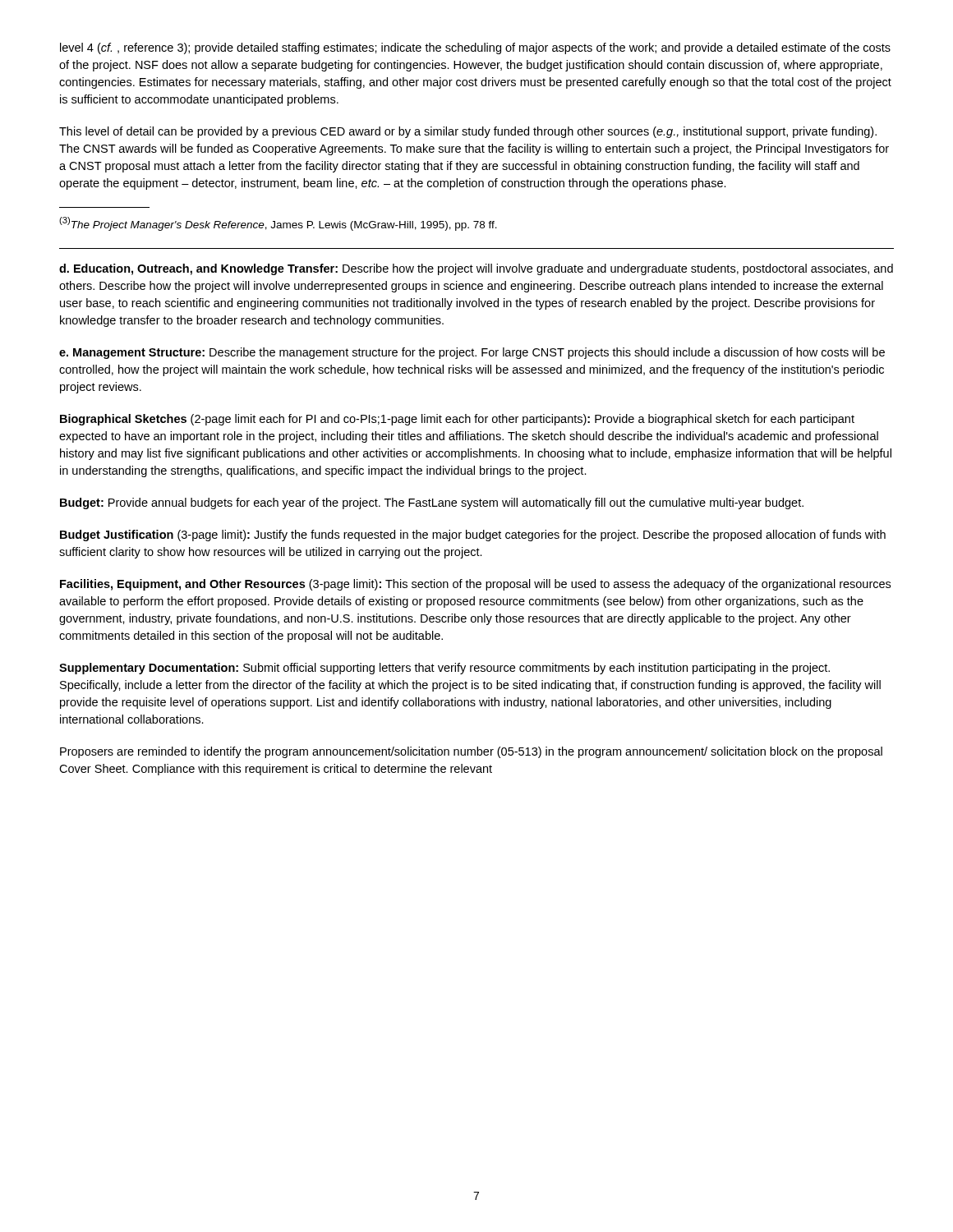Navigate to the text block starting "This level of detail can be"

[474, 157]
